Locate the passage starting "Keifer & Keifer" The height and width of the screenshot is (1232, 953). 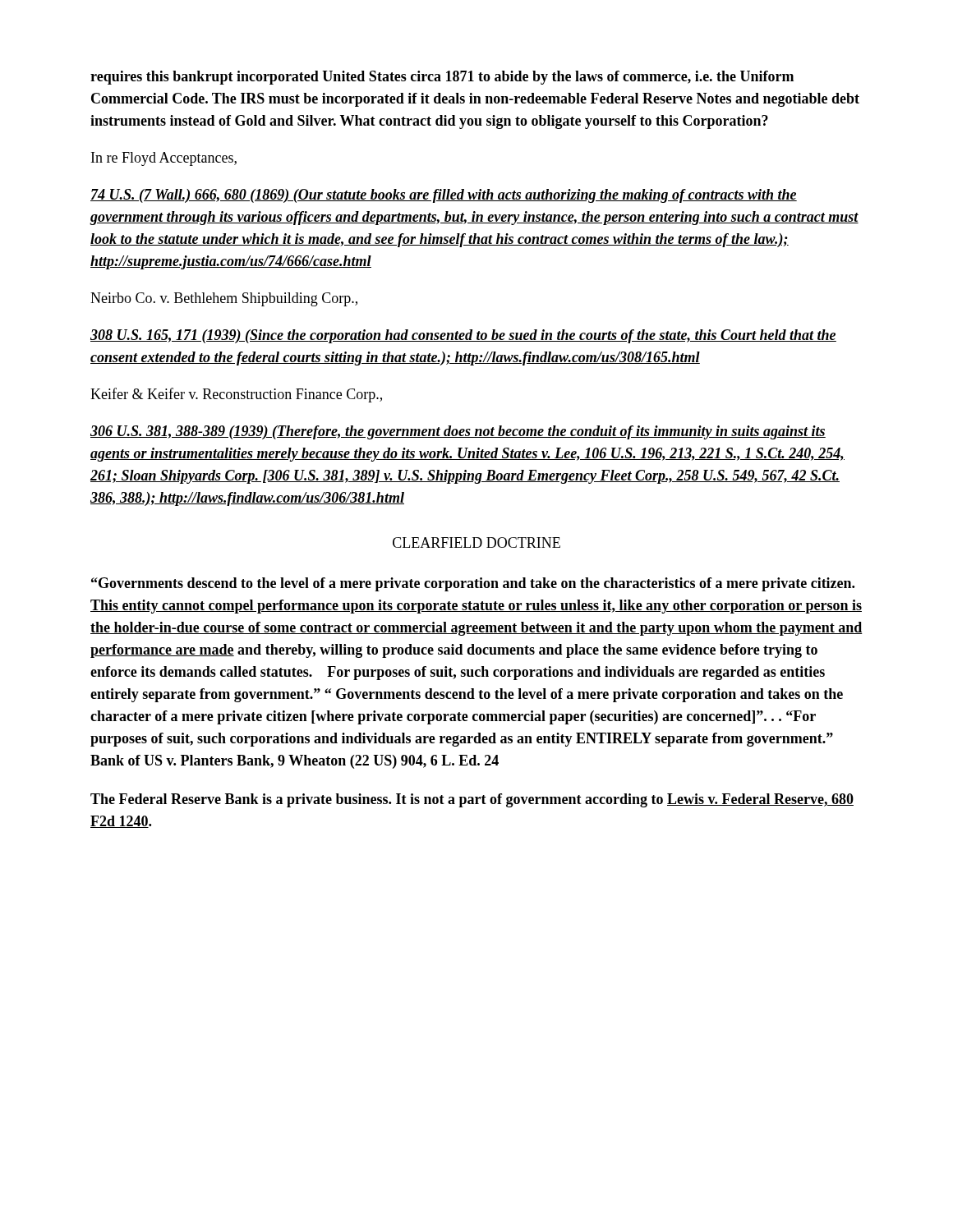(237, 394)
